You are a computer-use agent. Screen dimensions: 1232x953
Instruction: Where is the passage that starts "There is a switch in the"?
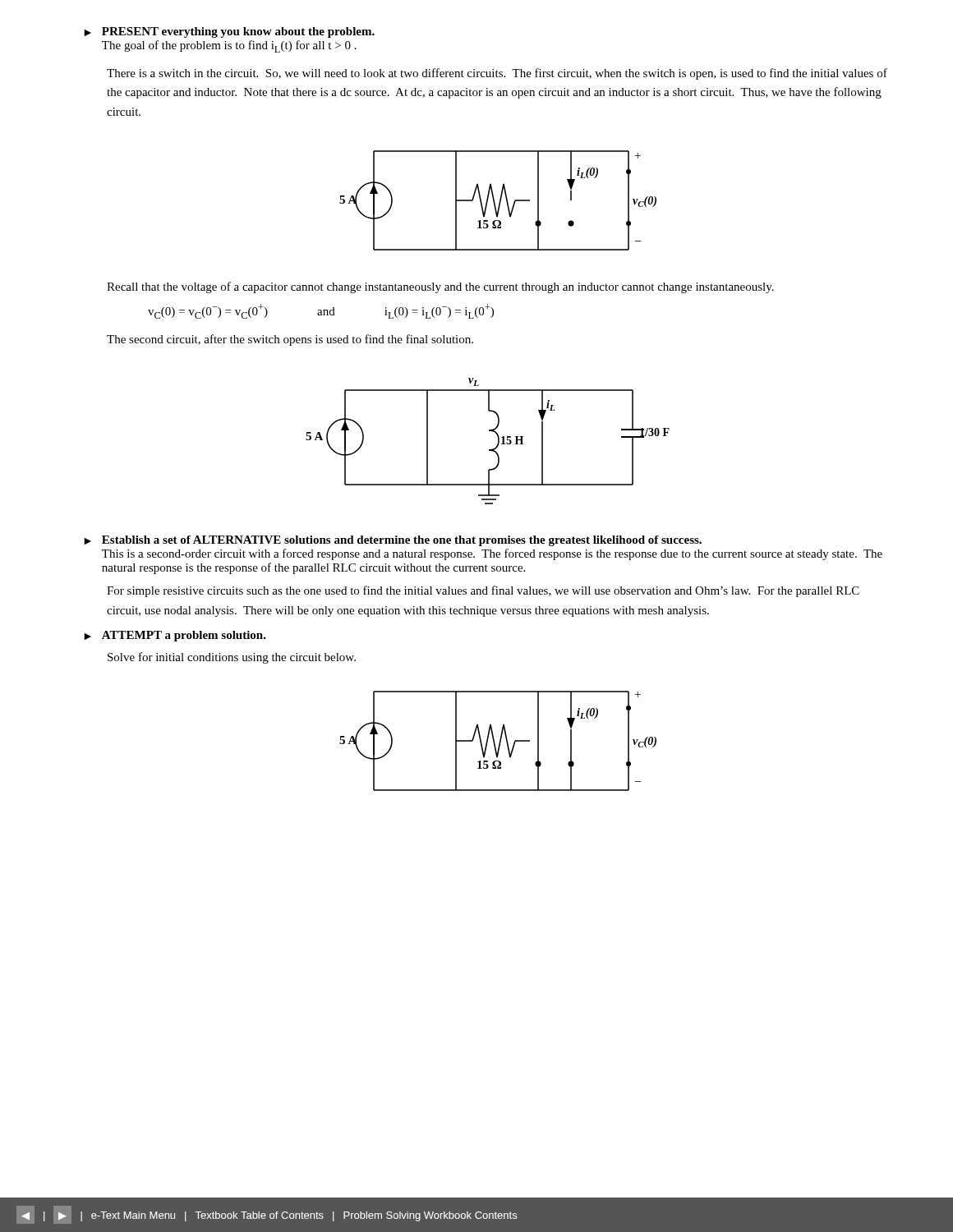497,92
